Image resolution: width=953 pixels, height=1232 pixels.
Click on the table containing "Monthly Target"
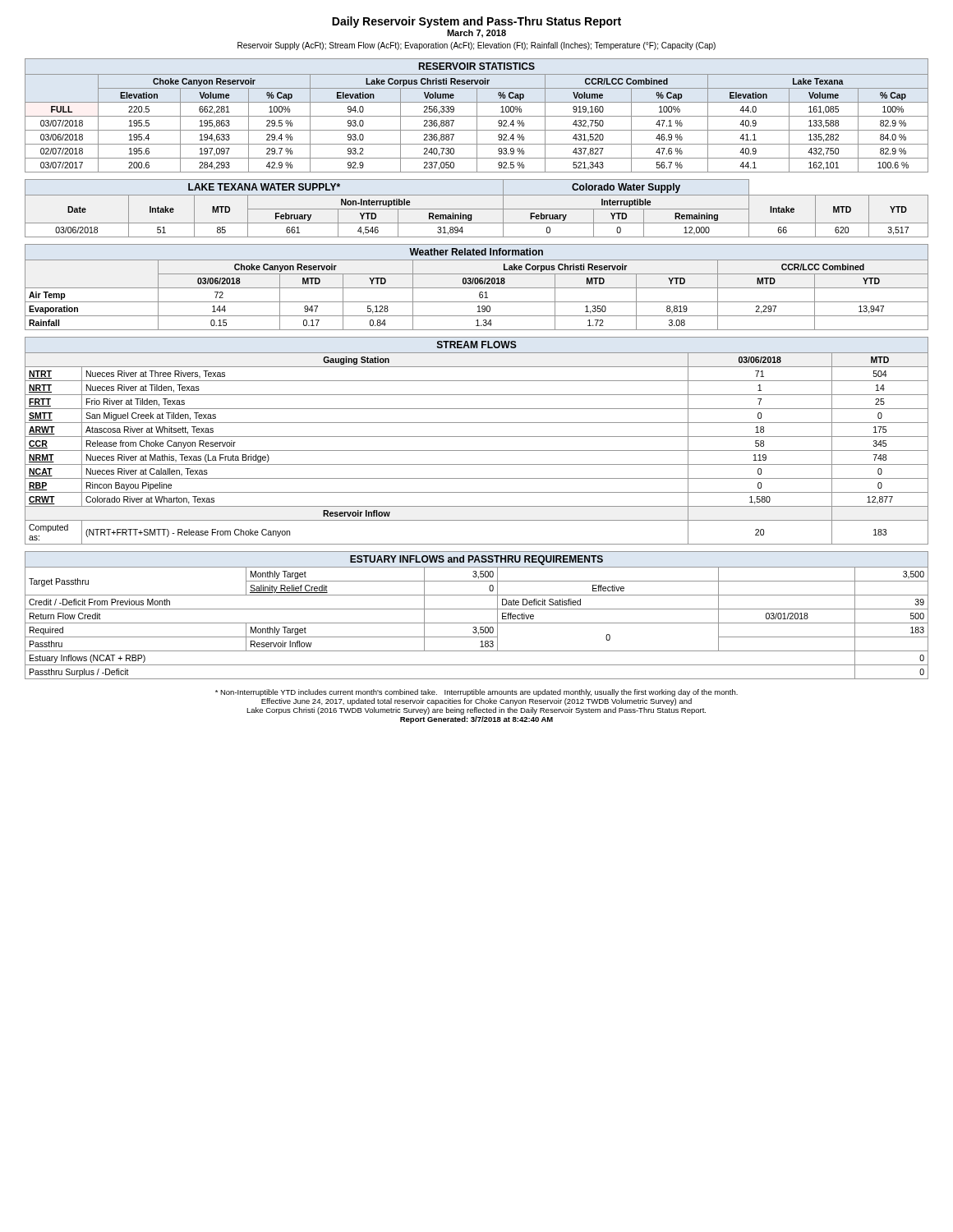476,615
